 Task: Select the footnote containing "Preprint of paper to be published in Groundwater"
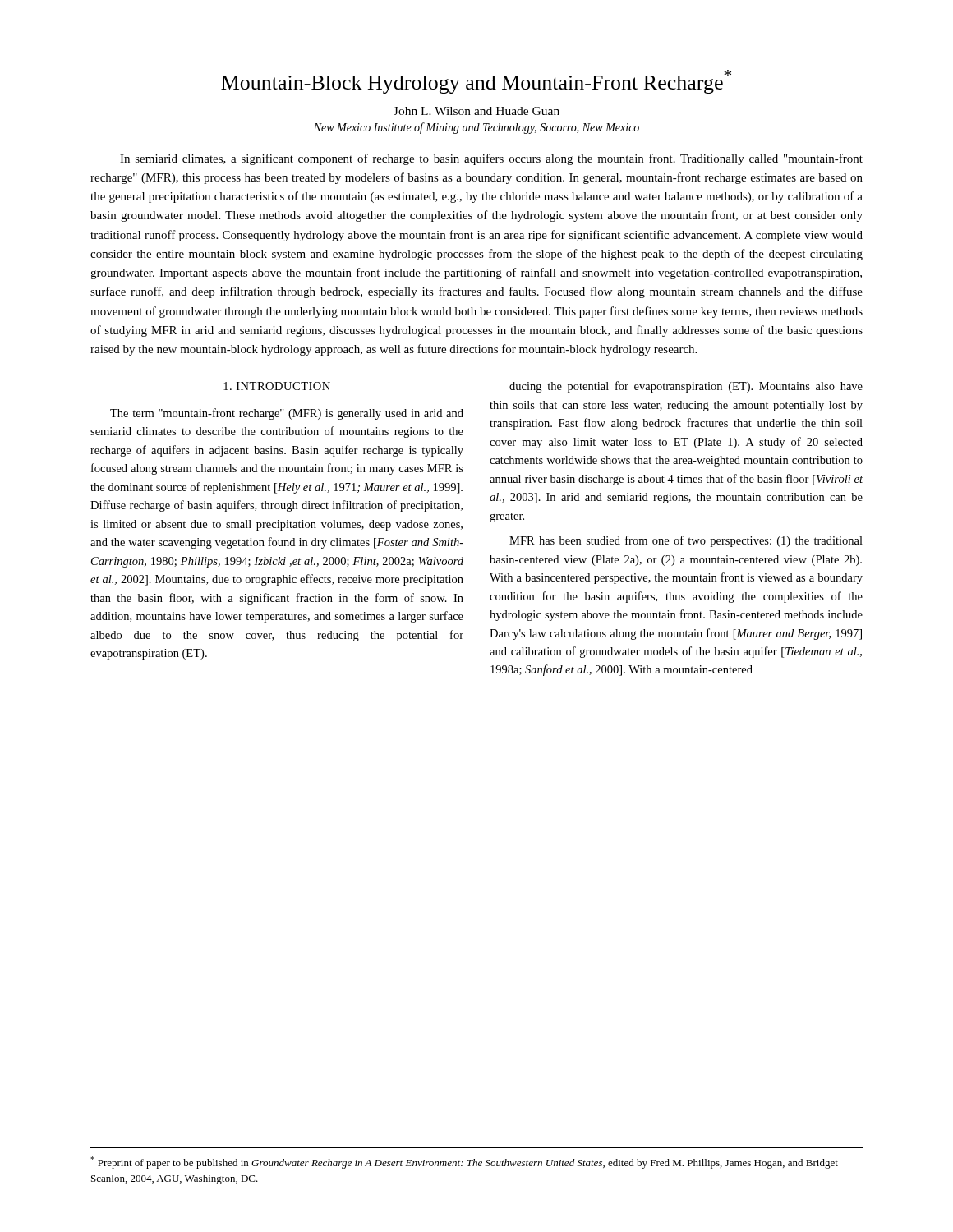[x=476, y=1170]
